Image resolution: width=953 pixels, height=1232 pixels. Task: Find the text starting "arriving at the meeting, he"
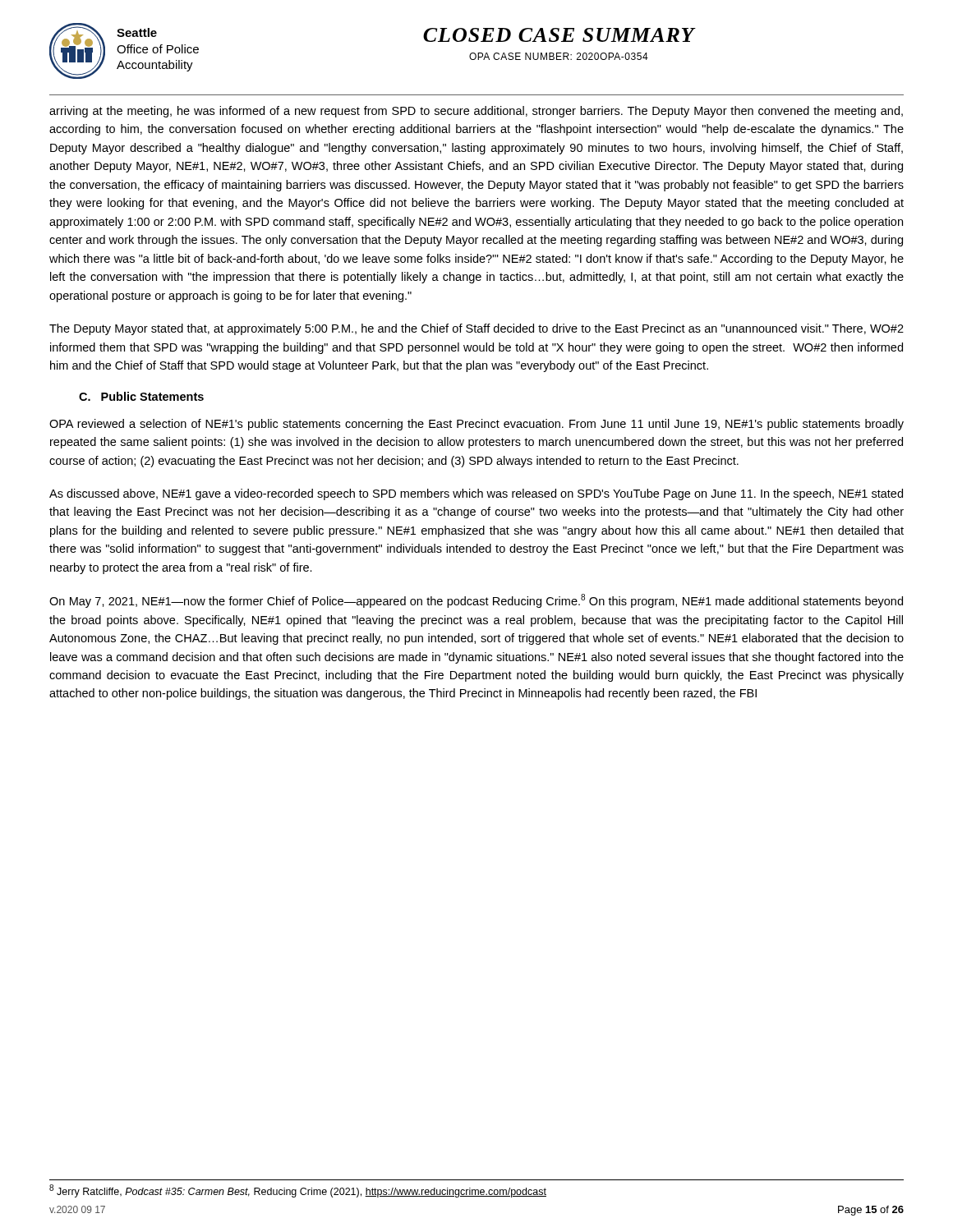pyautogui.click(x=476, y=203)
